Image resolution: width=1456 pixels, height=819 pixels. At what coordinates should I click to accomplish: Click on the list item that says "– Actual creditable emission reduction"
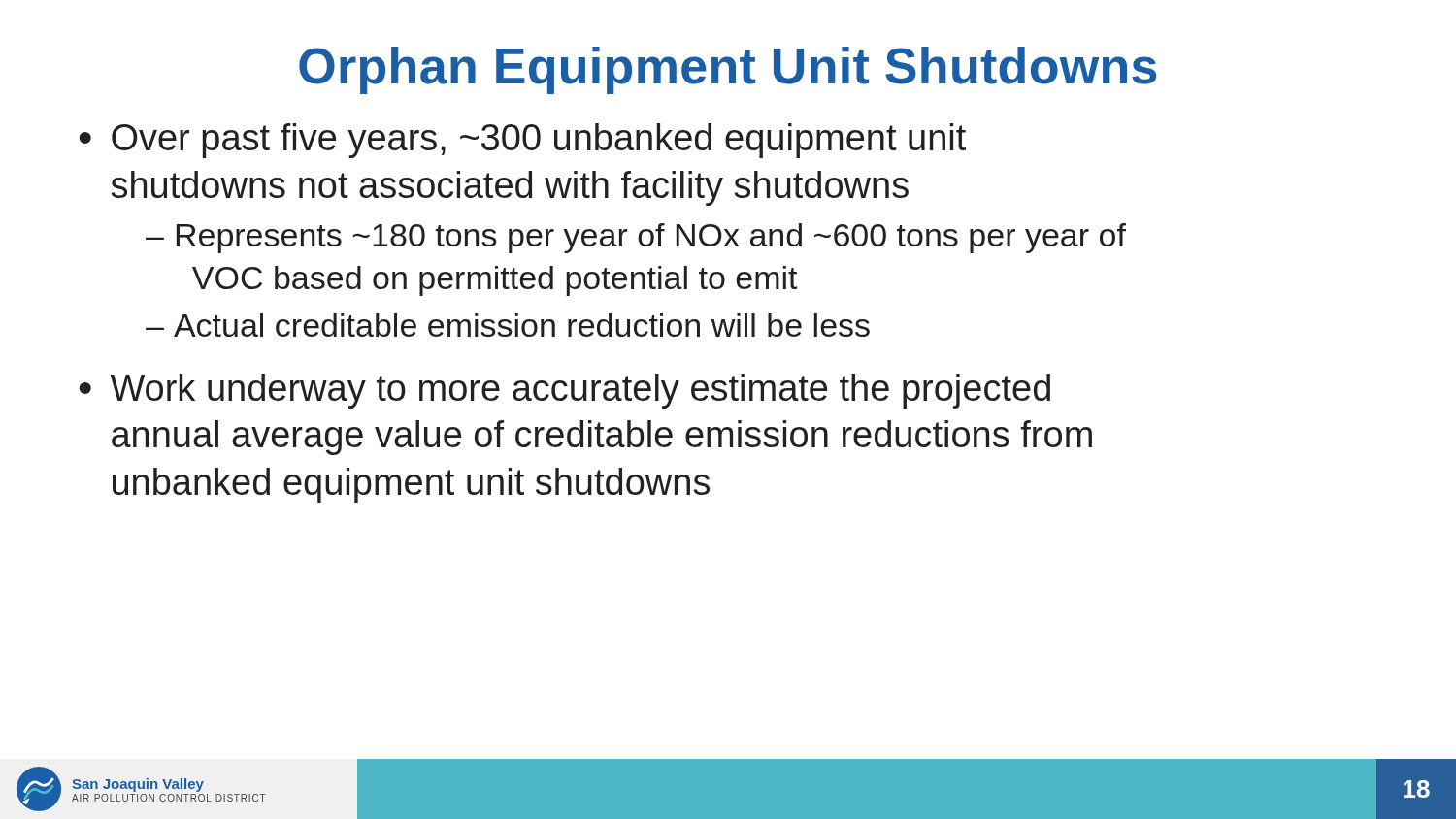(x=508, y=326)
